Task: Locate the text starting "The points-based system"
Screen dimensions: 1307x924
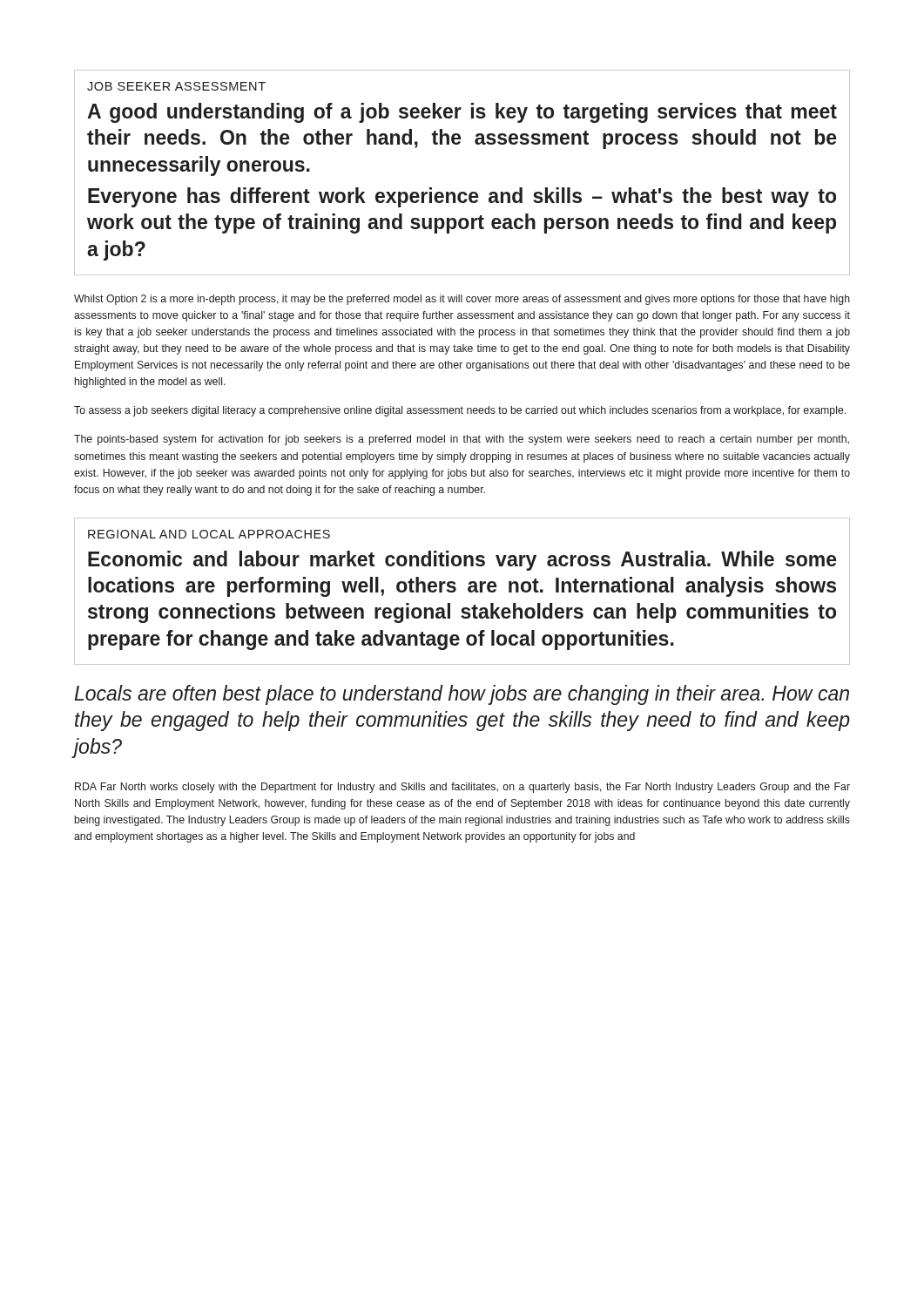Action: (462, 465)
